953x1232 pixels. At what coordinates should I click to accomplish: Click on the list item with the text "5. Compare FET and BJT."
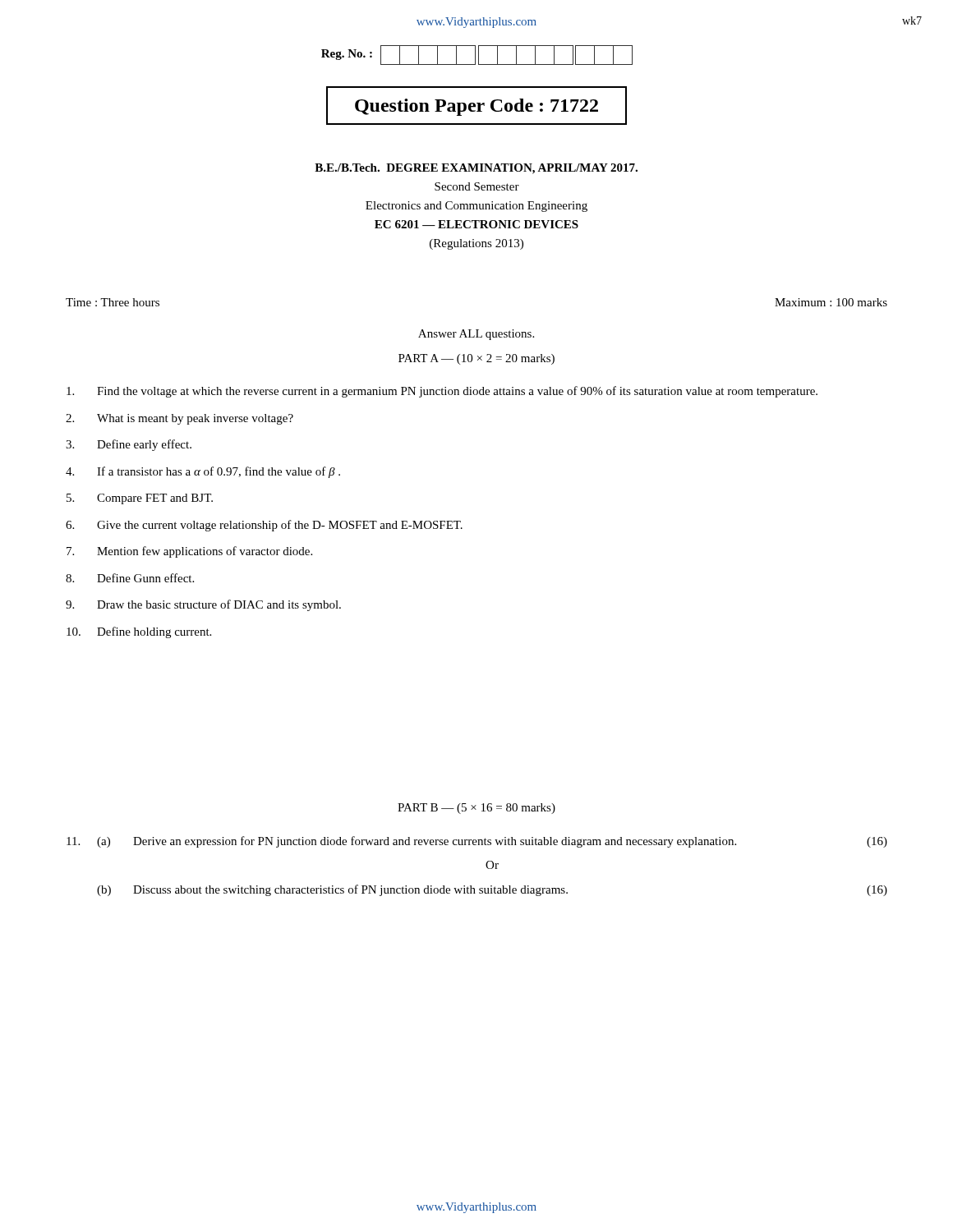coord(140,499)
